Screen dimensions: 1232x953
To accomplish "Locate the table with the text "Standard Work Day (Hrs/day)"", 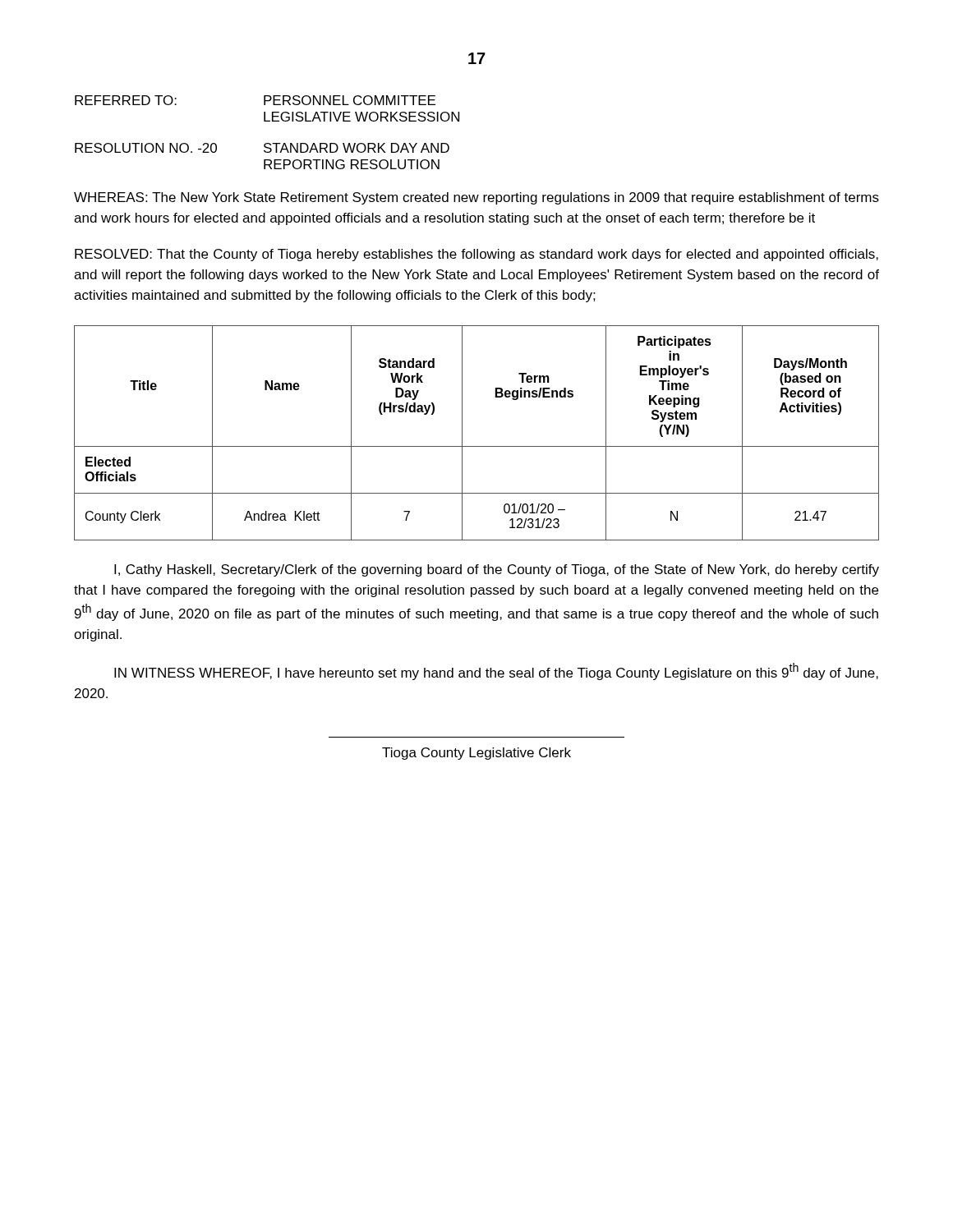I will point(476,433).
